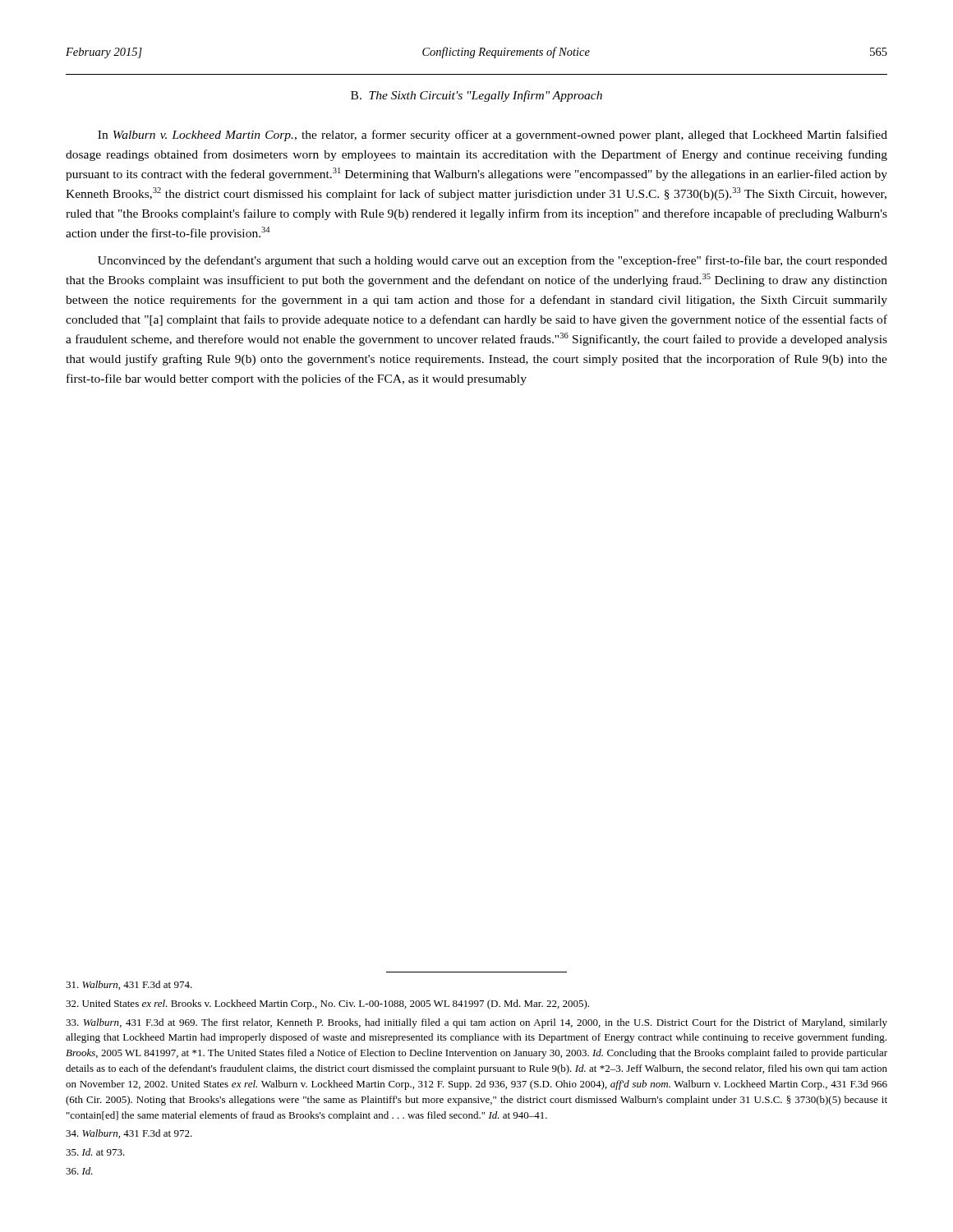
Task: Navigate to the passage starting "Unconvinced by the defendant's argument that such"
Action: [x=476, y=319]
